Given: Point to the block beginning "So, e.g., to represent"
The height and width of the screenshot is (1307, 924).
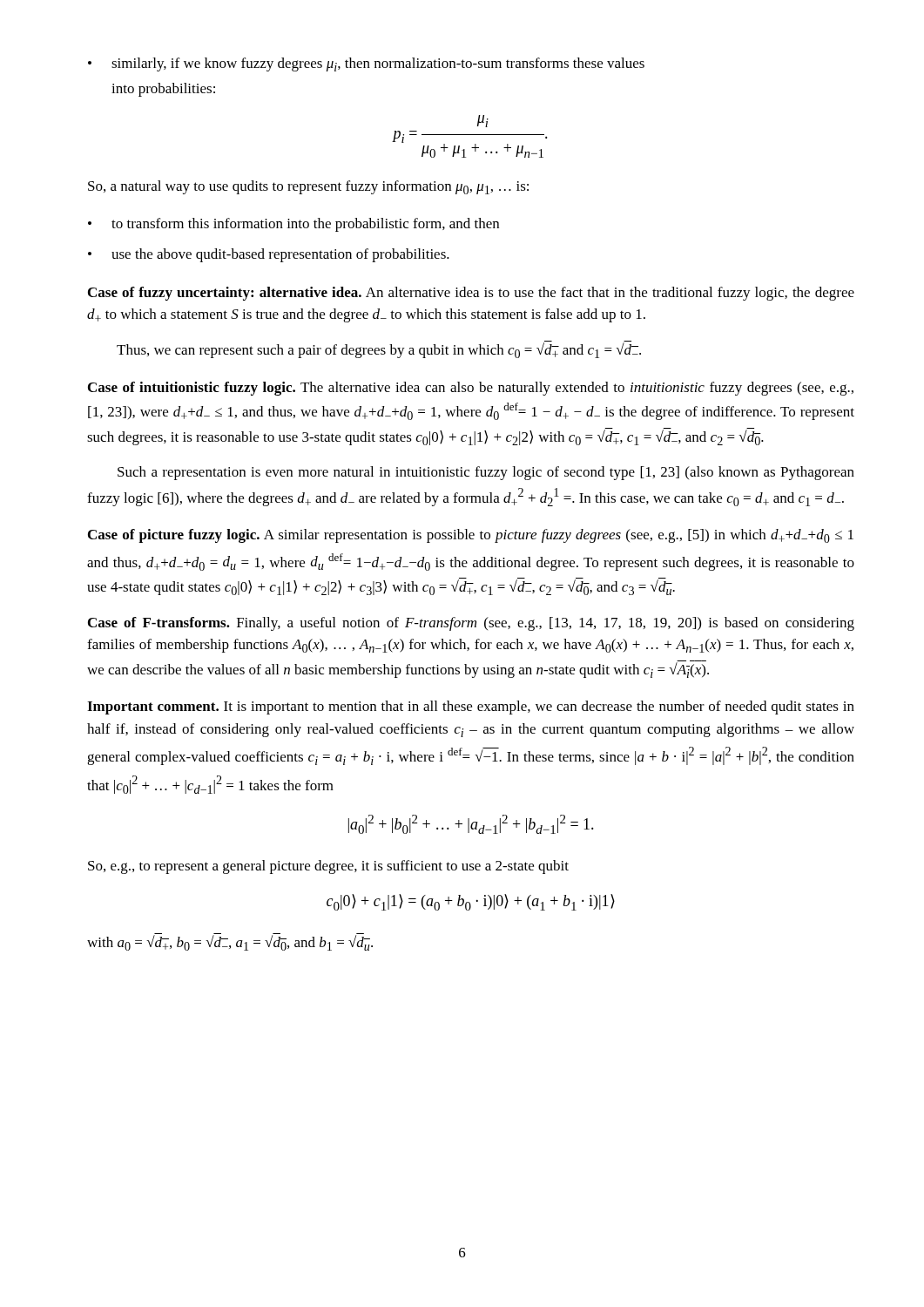Looking at the screenshot, I should [x=328, y=866].
